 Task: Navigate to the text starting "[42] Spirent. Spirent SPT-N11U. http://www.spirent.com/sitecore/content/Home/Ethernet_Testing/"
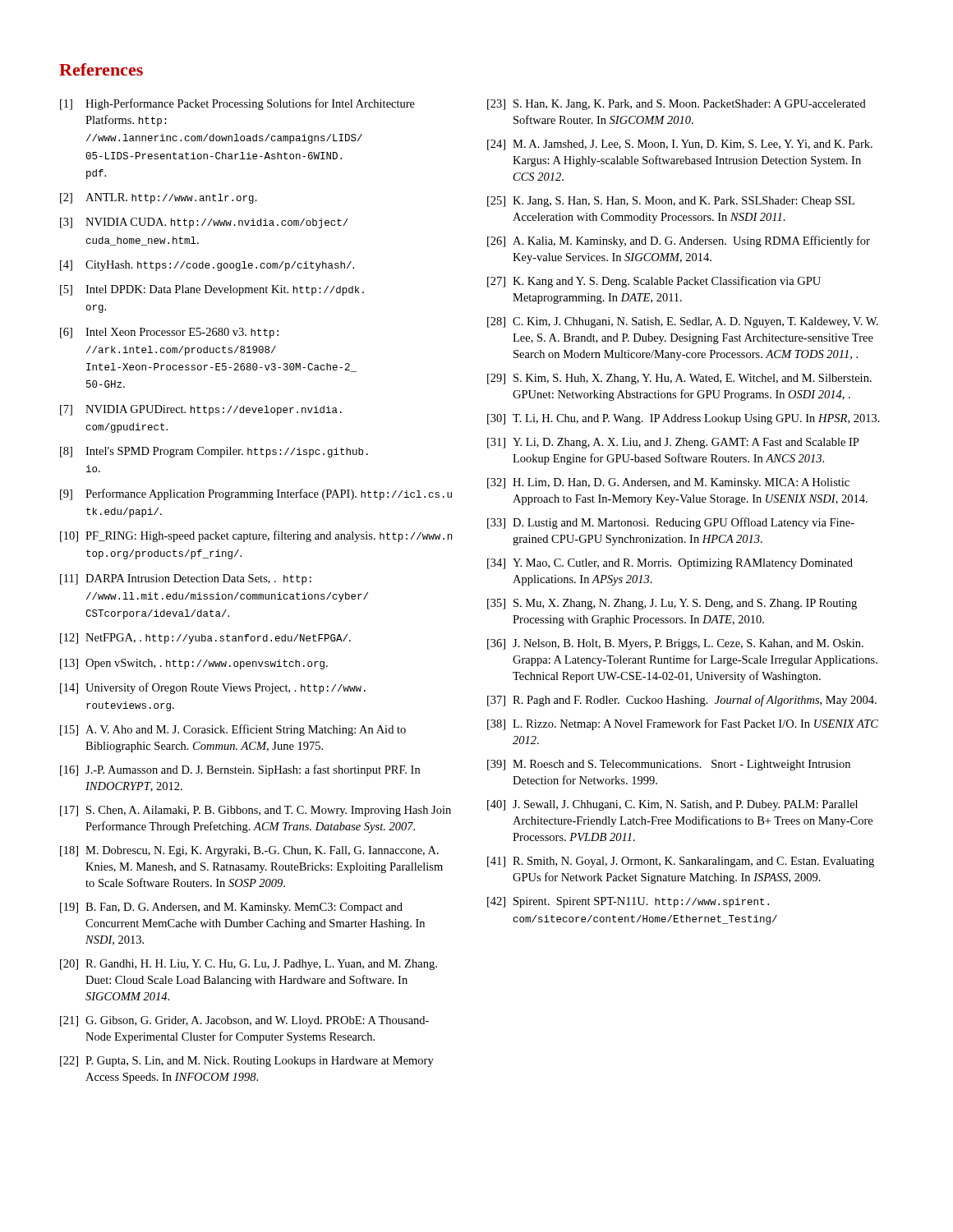tap(683, 910)
